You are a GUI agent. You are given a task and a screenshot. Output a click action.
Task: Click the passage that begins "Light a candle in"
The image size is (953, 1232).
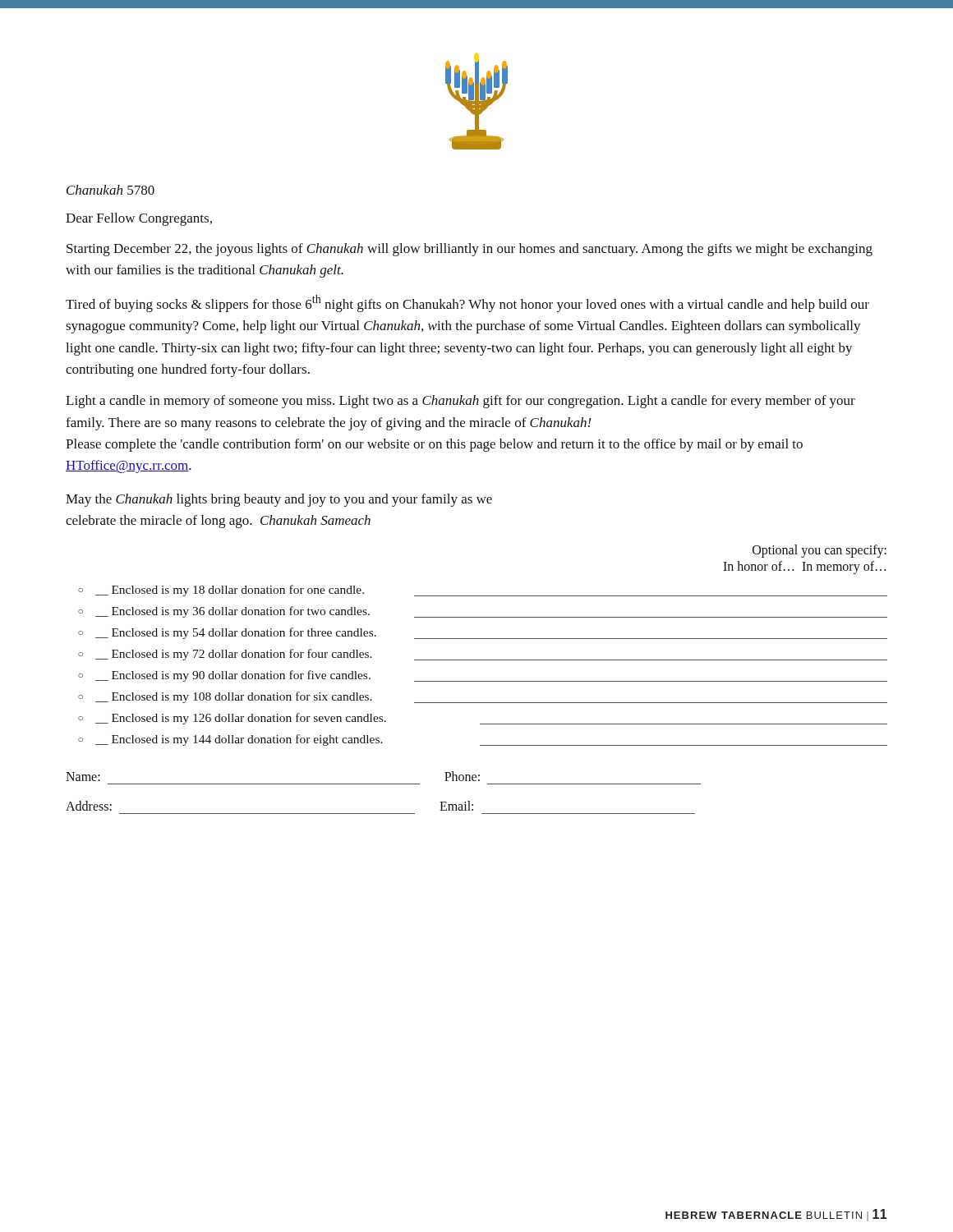[x=460, y=433]
